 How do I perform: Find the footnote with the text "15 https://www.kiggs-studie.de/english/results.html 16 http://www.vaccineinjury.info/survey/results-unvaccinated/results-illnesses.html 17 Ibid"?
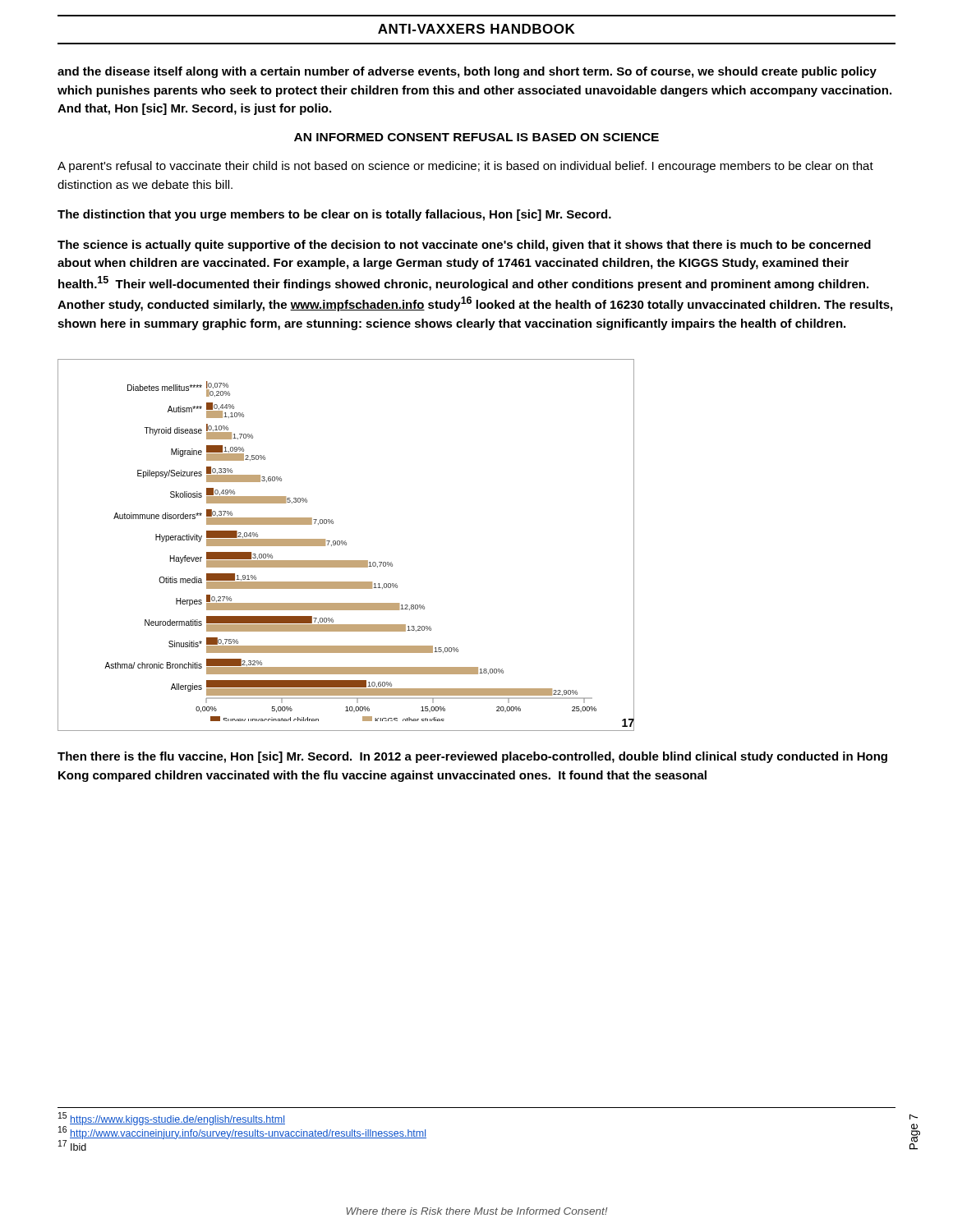242,1131
